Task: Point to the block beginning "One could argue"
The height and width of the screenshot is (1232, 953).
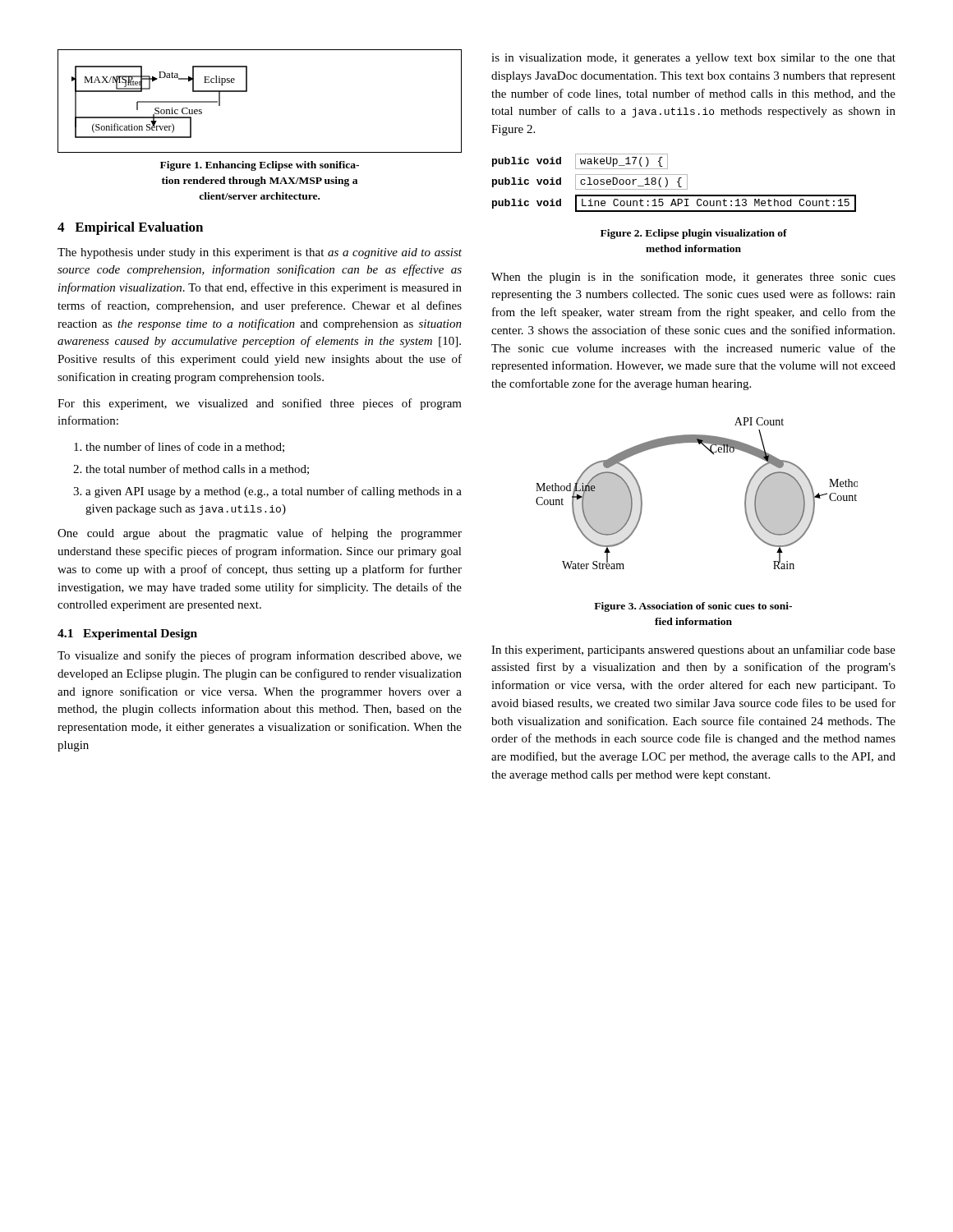Action: pos(260,570)
